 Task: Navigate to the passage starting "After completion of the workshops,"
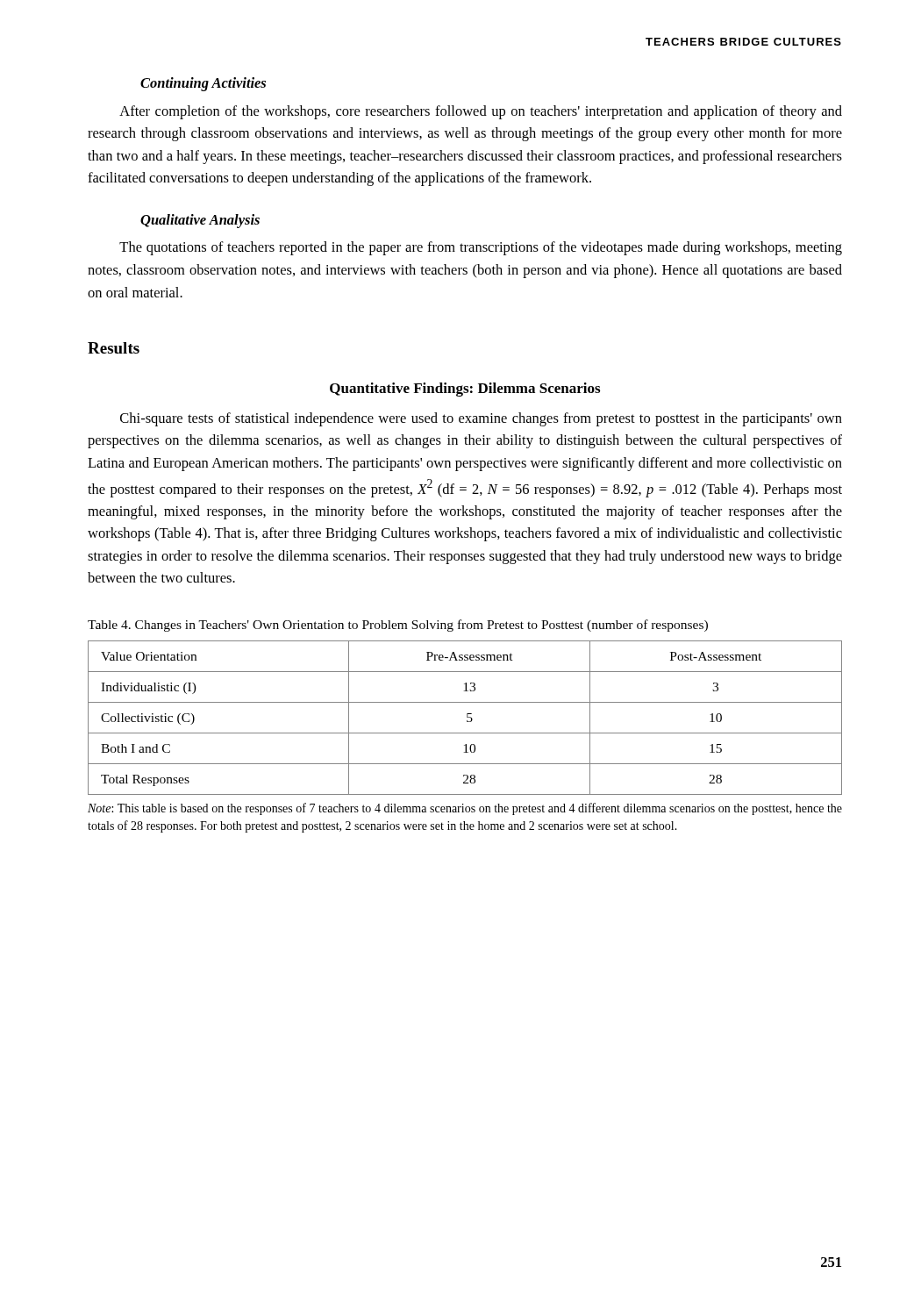click(x=465, y=144)
